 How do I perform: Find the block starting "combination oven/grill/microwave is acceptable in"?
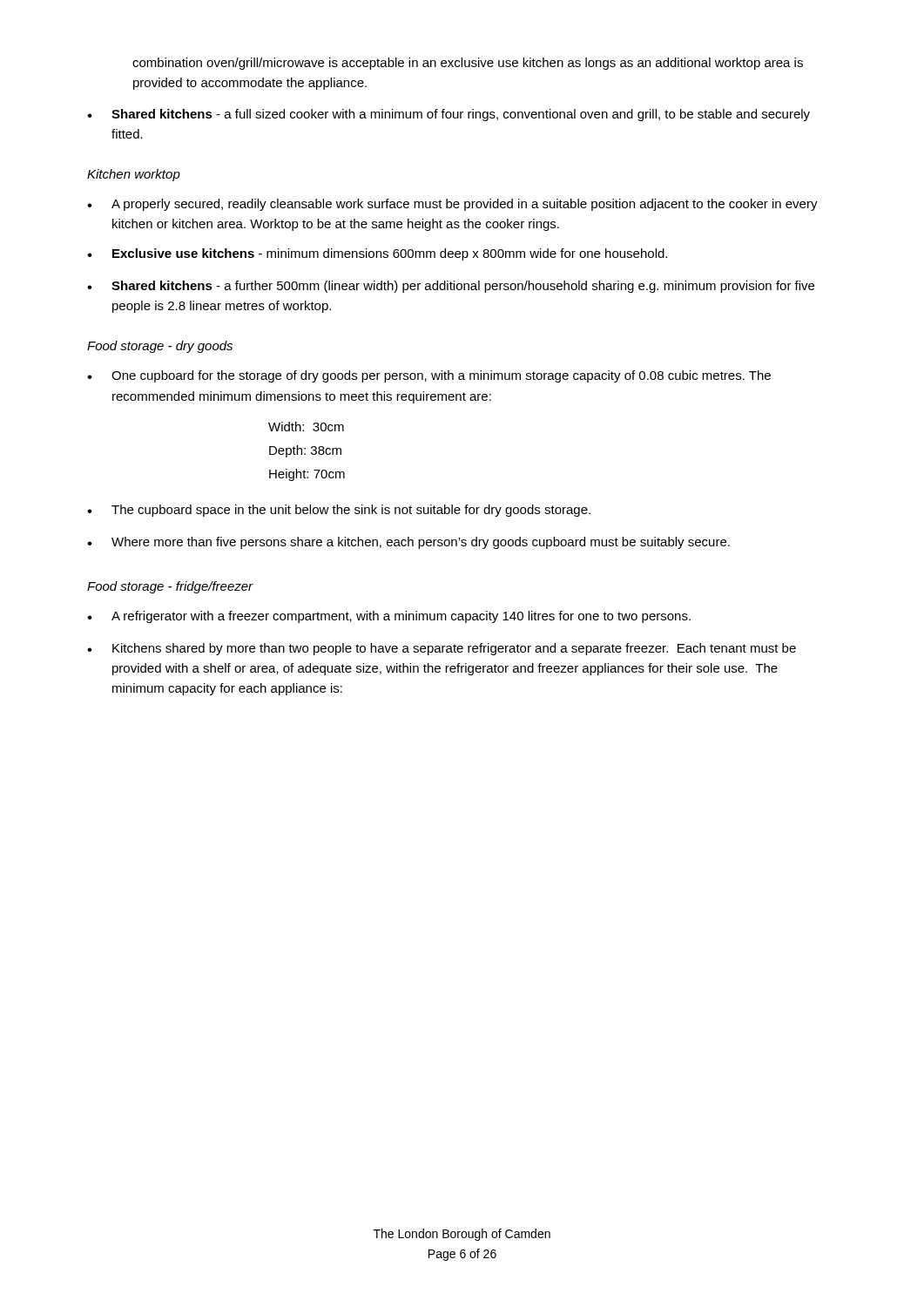pyautogui.click(x=468, y=72)
